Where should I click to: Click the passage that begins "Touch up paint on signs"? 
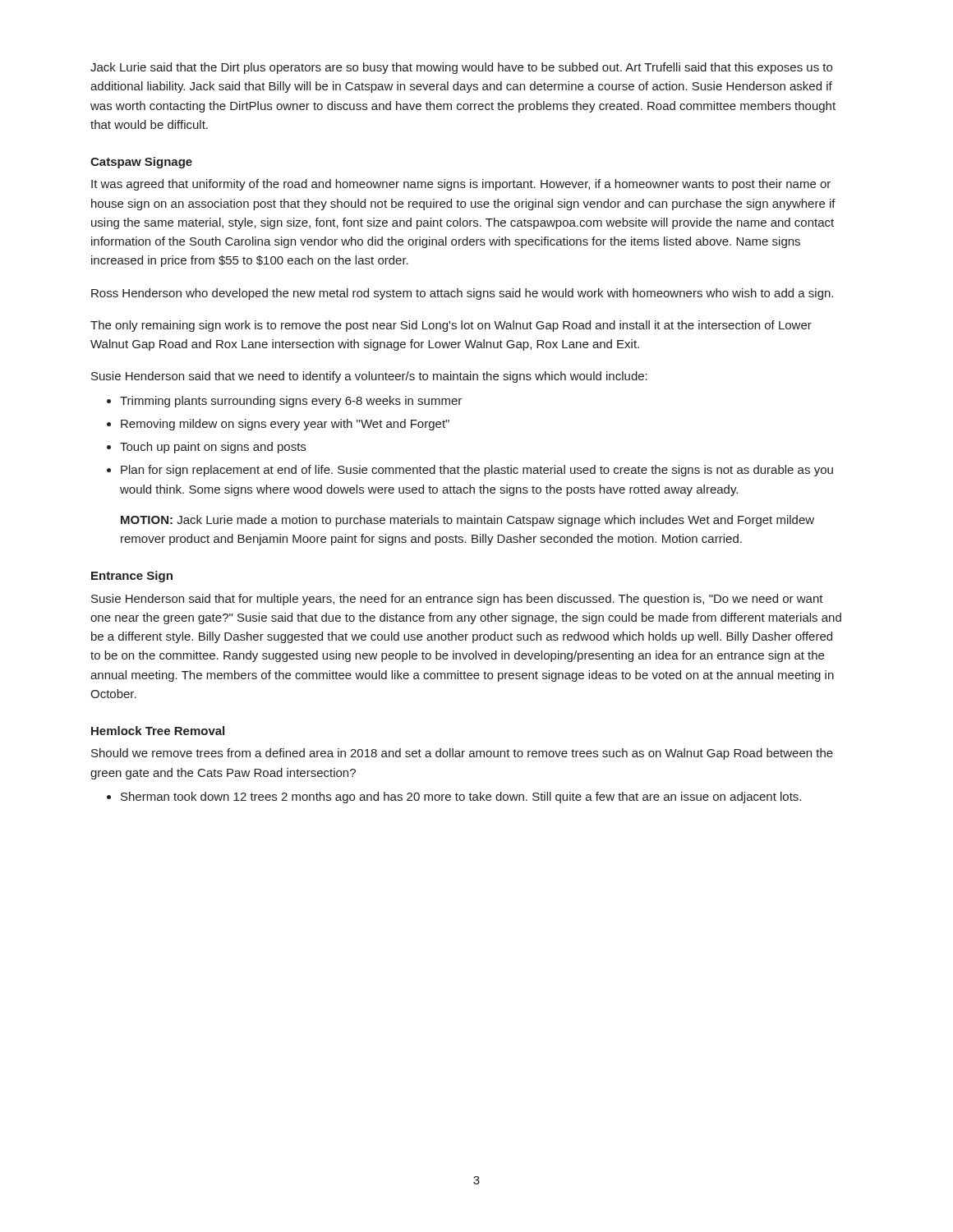(x=213, y=446)
